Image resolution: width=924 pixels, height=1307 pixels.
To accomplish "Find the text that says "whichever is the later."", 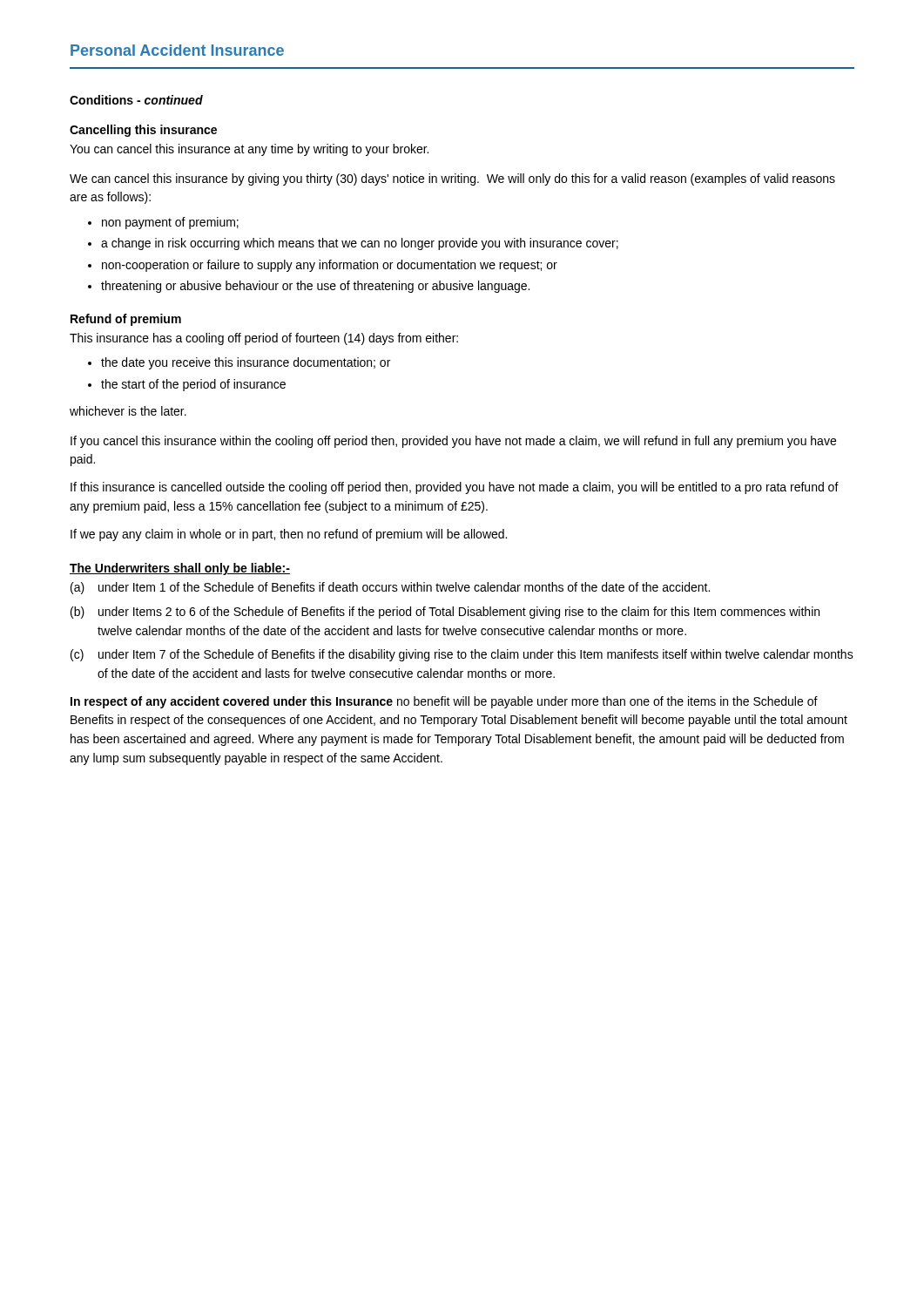I will tap(128, 411).
